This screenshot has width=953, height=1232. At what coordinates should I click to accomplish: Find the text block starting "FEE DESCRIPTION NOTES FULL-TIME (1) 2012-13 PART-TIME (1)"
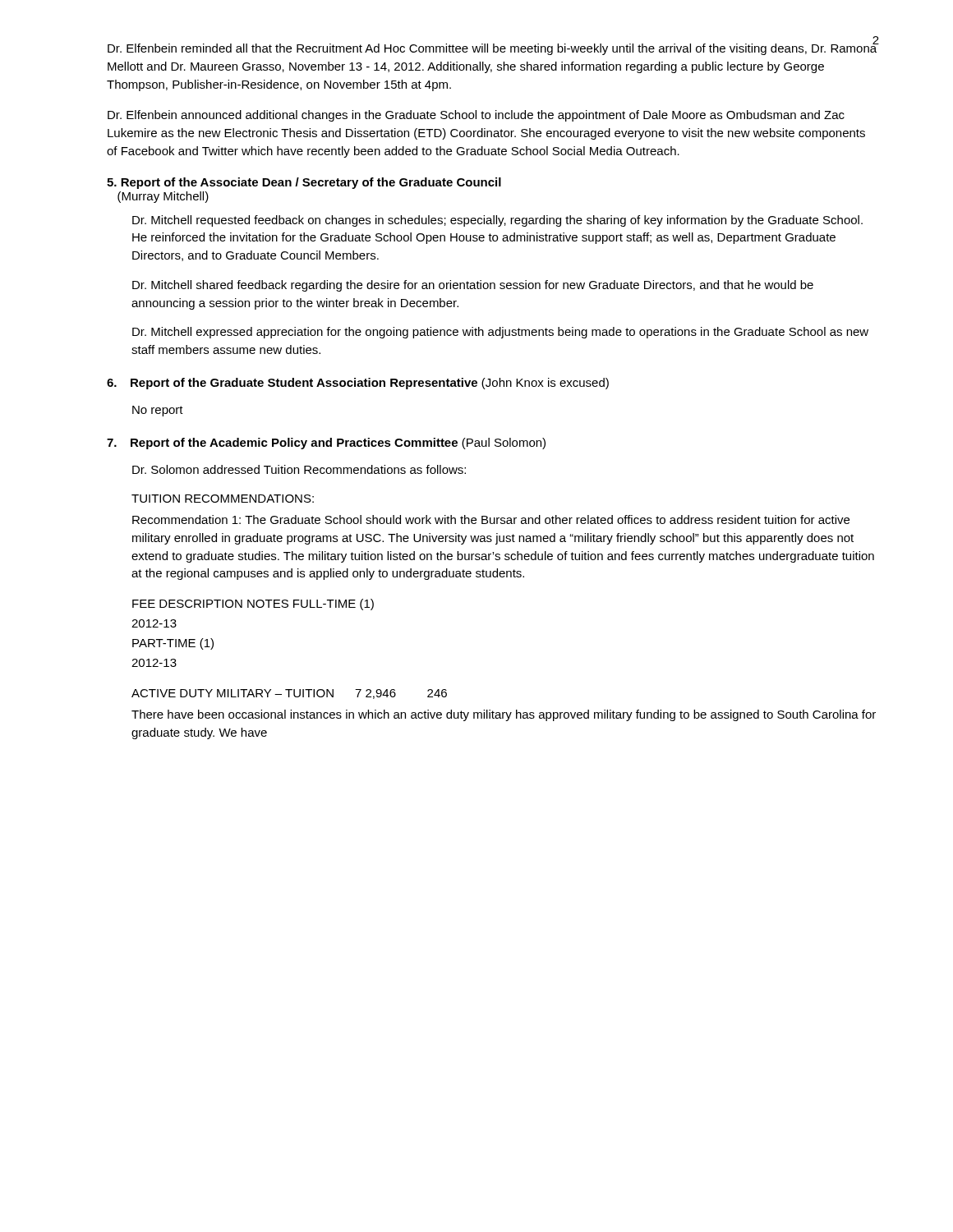pyautogui.click(x=253, y=605)
